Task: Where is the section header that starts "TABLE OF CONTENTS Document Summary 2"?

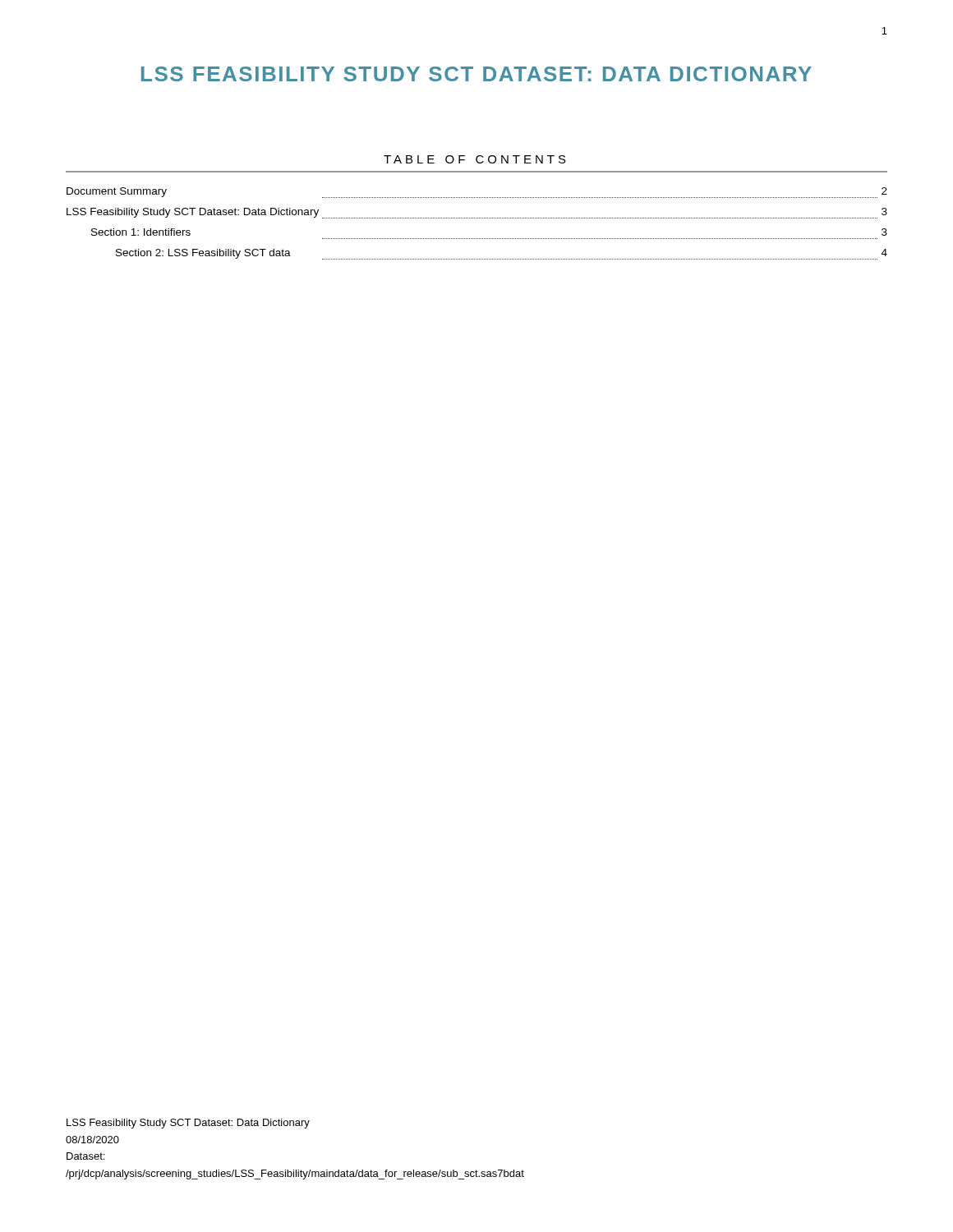Action: [x=476, y=207]
